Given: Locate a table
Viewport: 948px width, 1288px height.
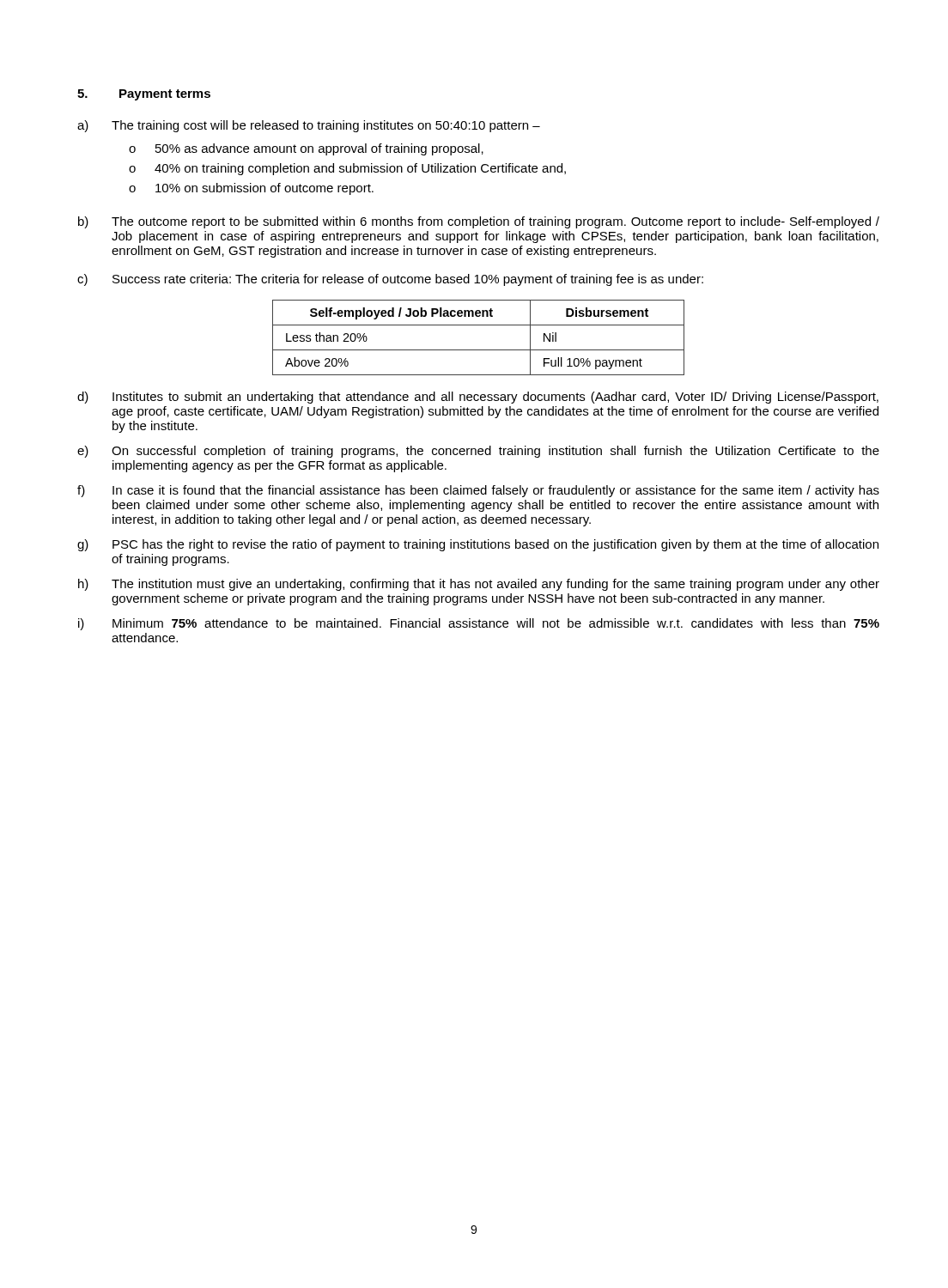Looking at the screenshot, I should (x=478, y=337).
